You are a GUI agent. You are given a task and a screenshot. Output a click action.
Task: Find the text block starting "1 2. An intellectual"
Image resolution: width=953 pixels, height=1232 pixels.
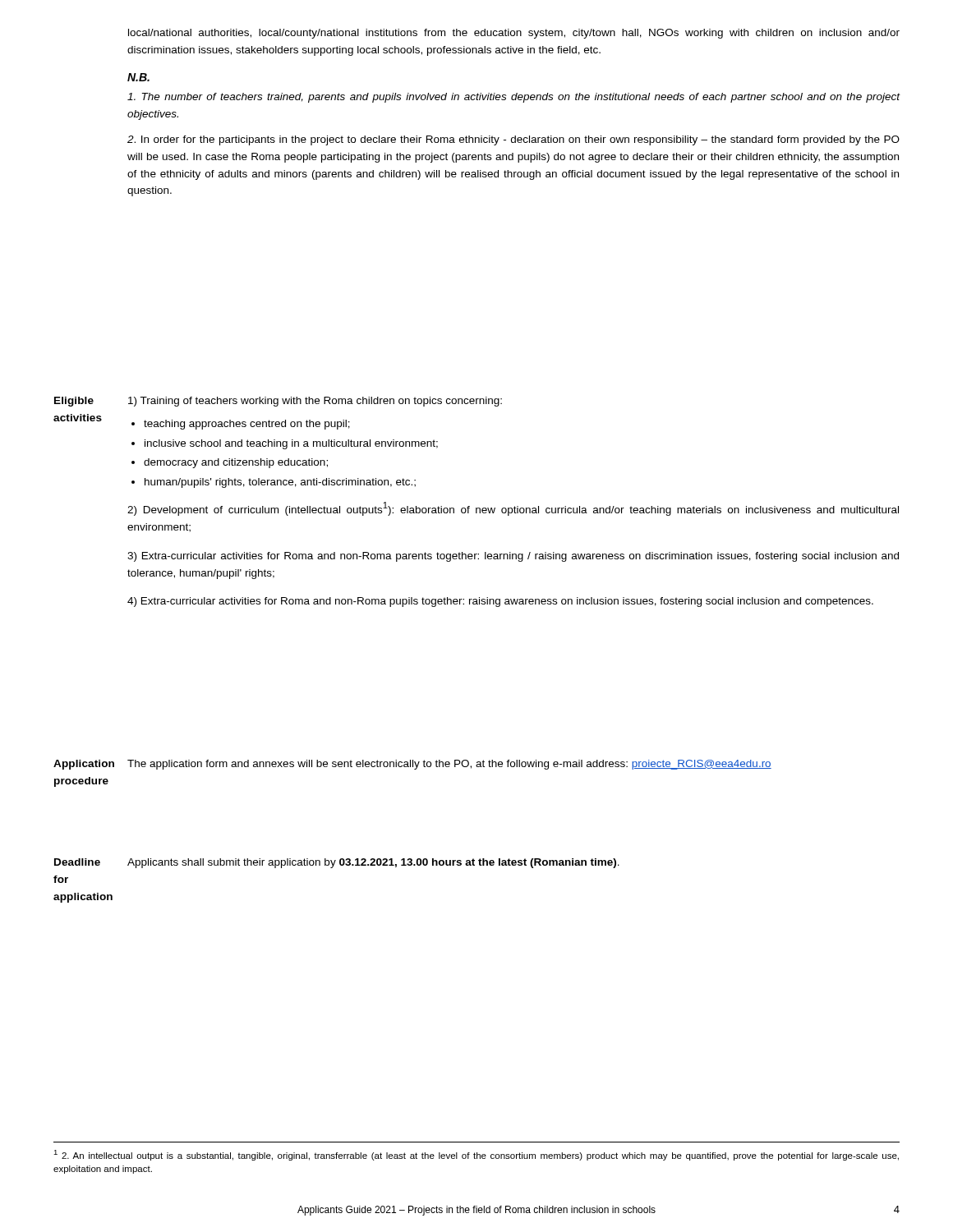click(x=476, y=1161)
